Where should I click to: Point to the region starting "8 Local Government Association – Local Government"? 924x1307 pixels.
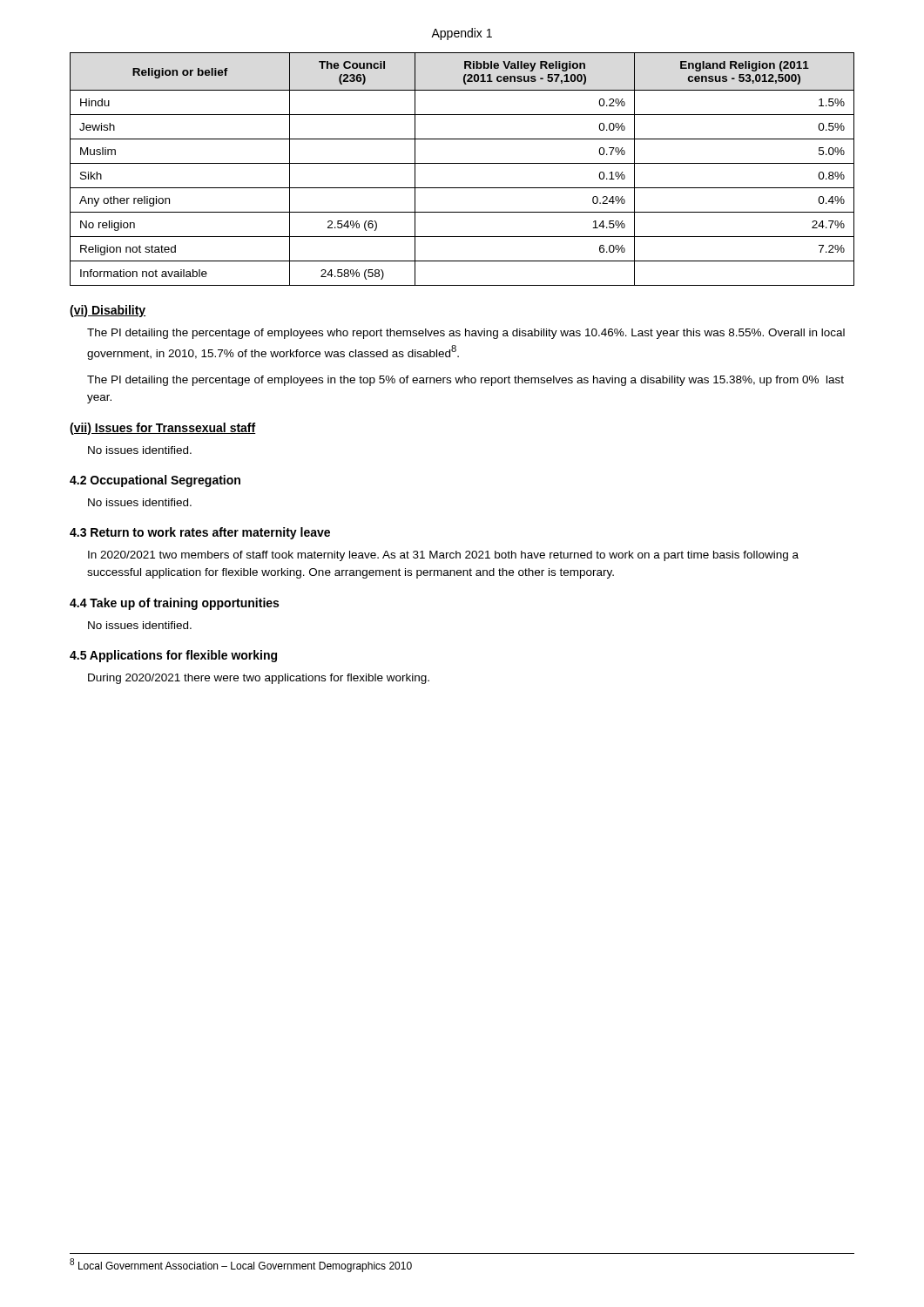coord(241,1265)
